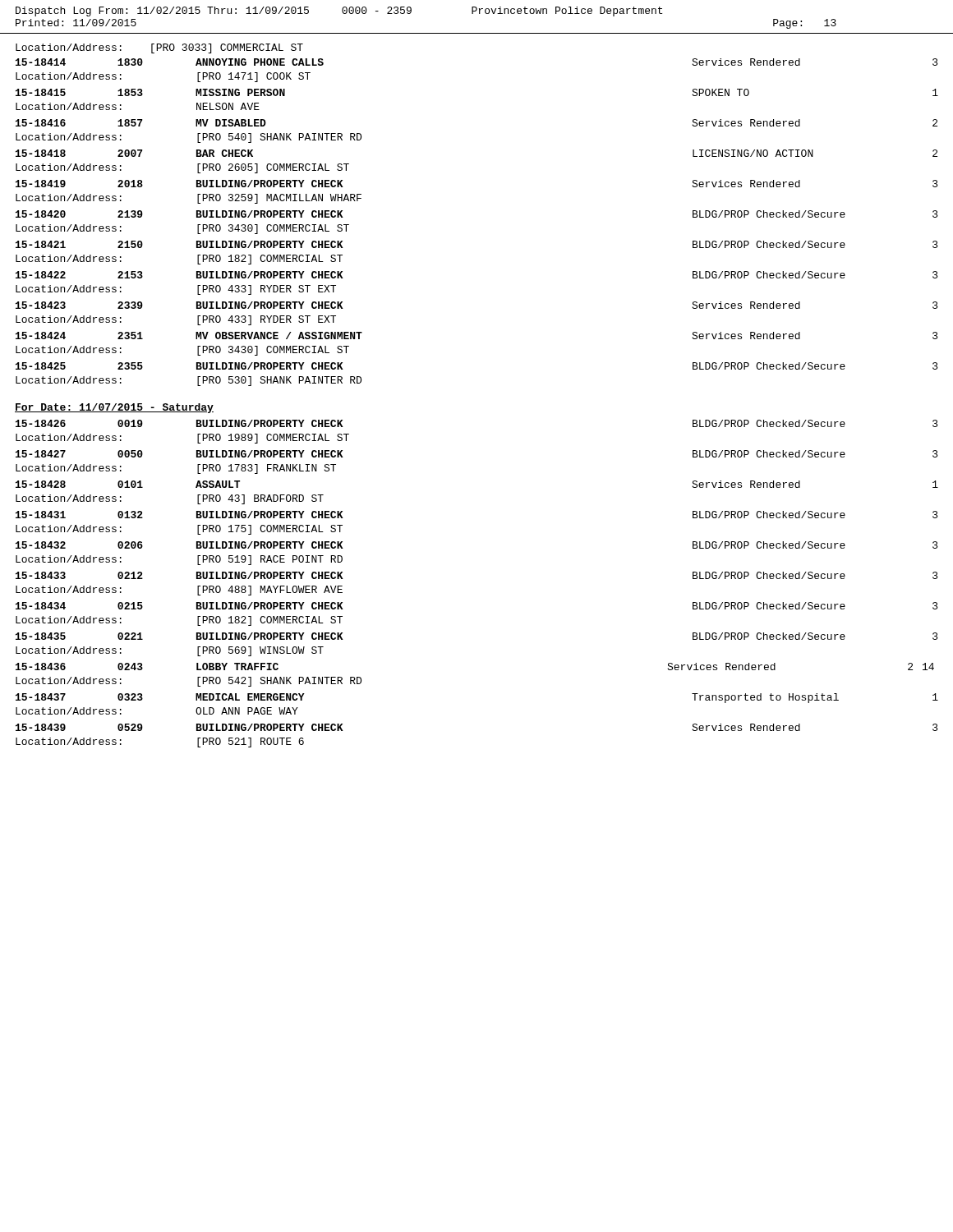
Task: Point to the block beginning "15-18436 0243 LOBBY TRAFFIC Services Rendered"
Action: 37,667
